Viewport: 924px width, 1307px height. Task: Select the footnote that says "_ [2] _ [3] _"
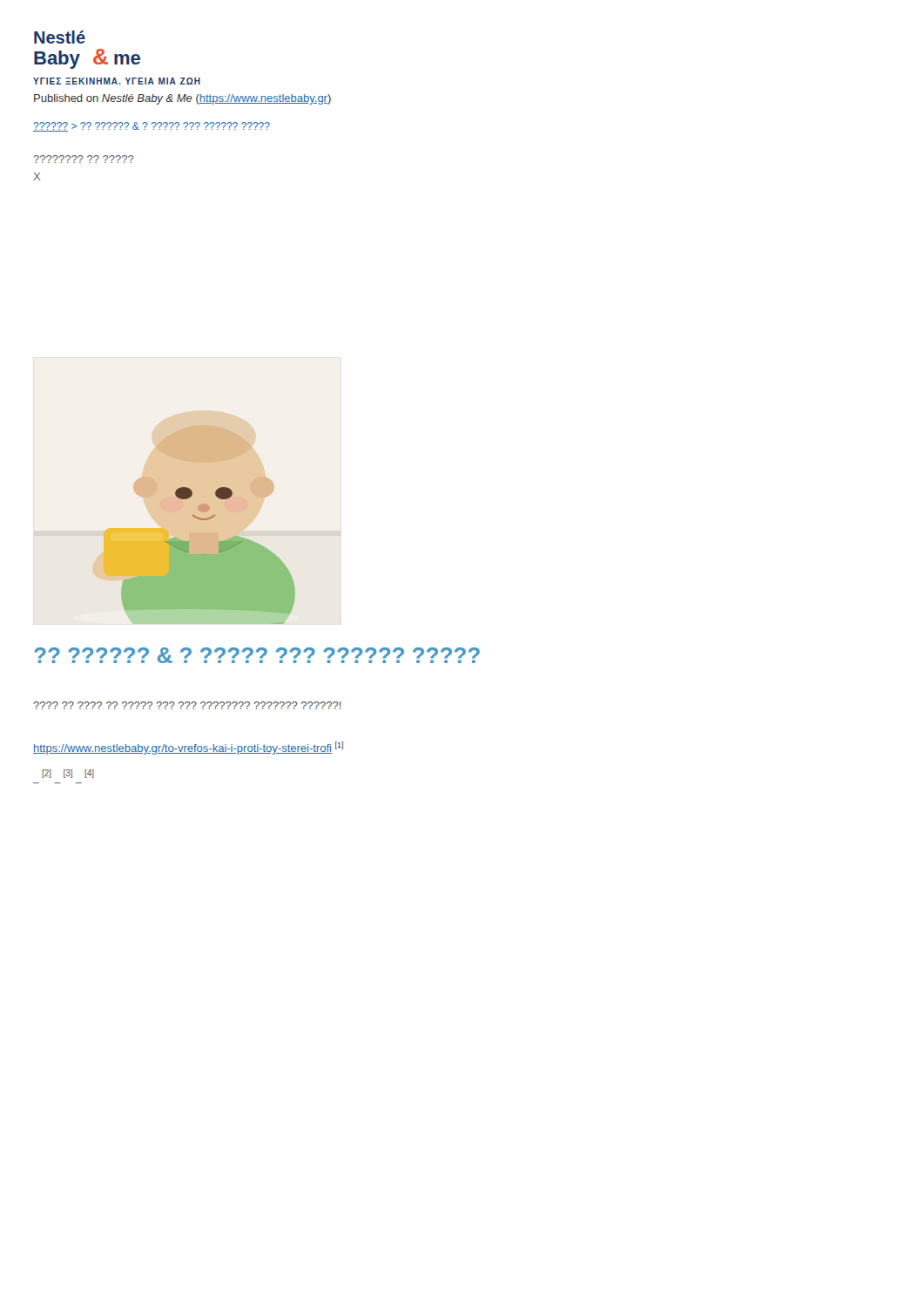tap(64, 776)
